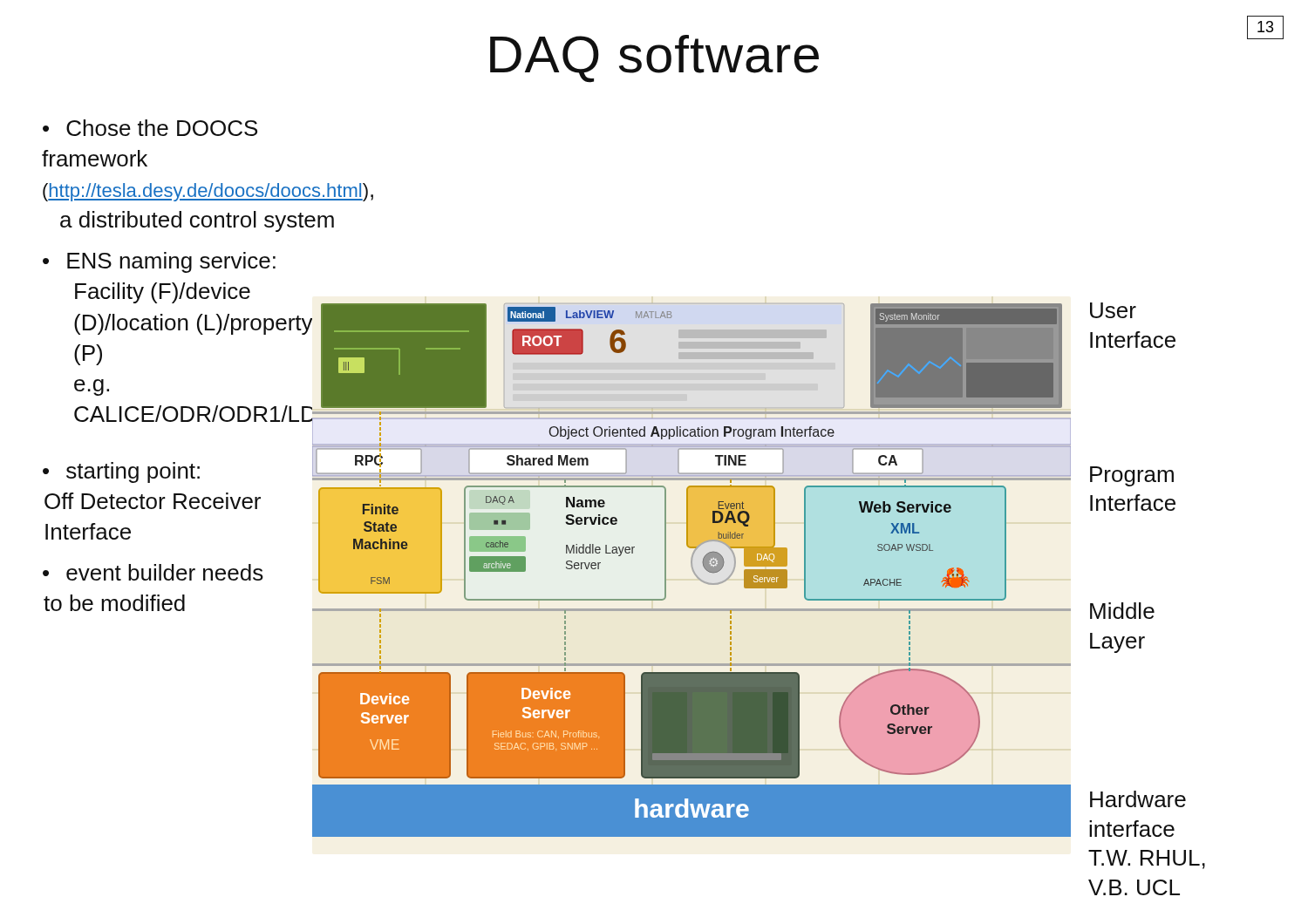Point to the block starting "• Chose the"
The image size is (1308, 924).
pos(190,173)
